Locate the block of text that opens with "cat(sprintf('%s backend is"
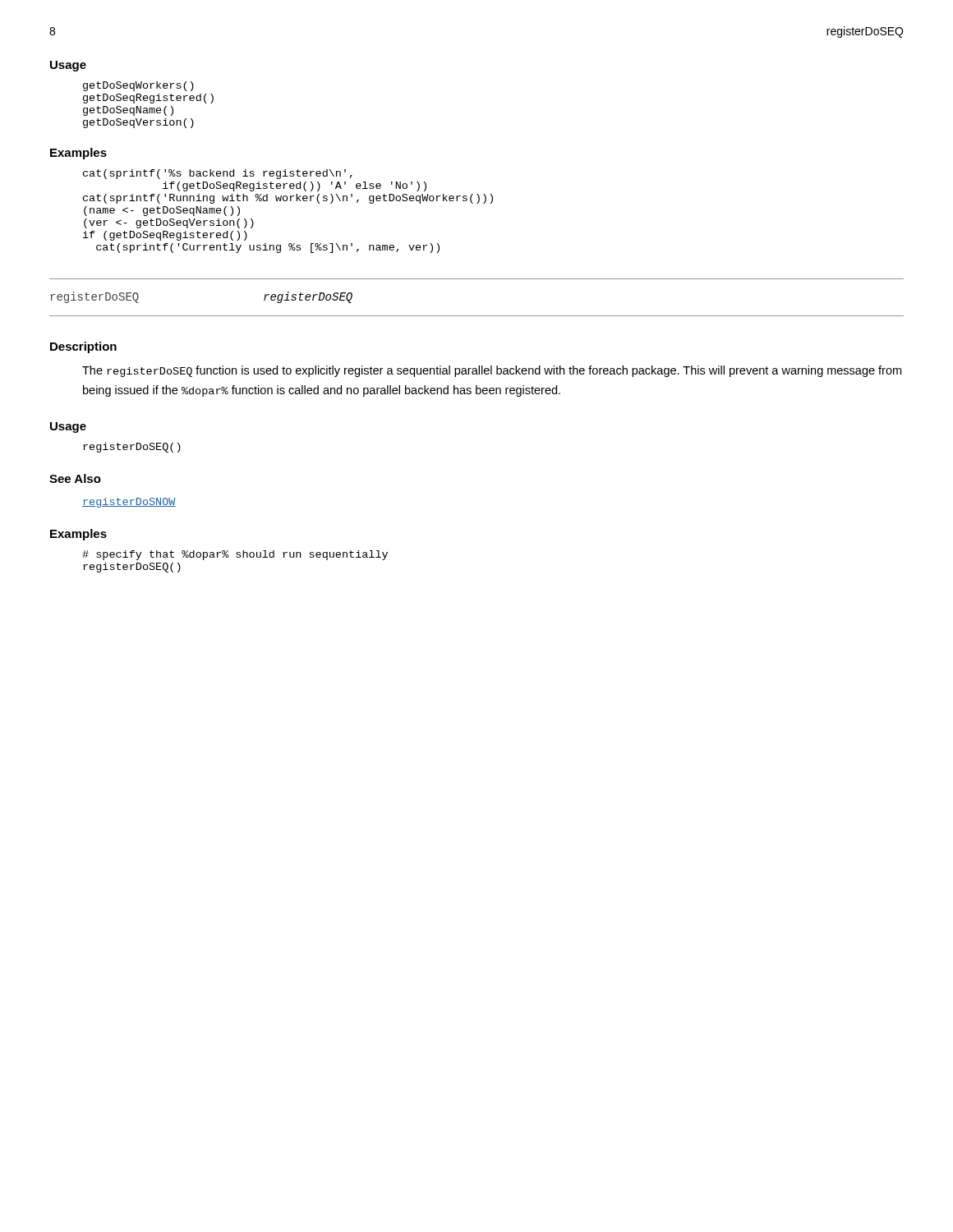 [493, 211]
